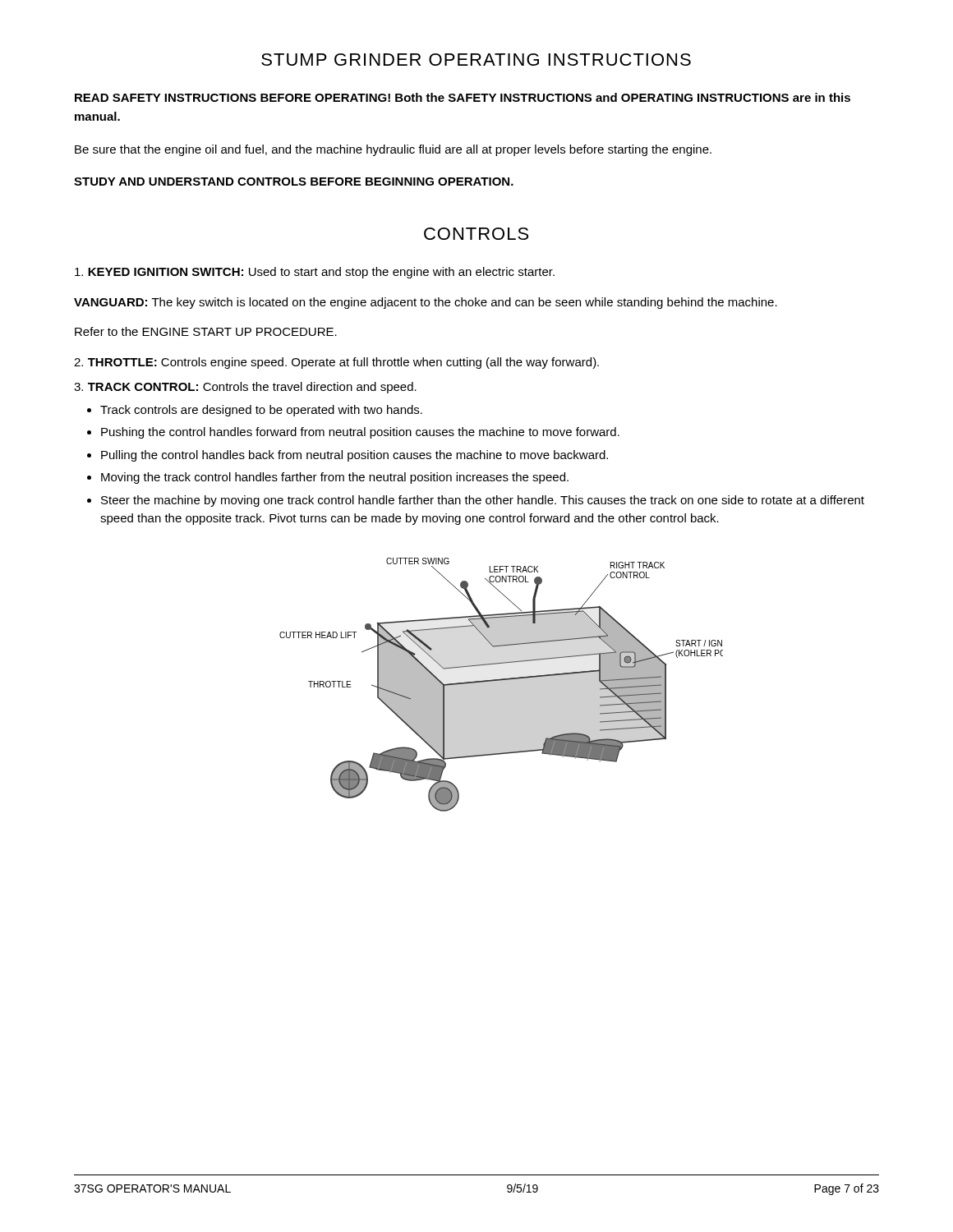Click on the text block with the text "READ SAFETY INSTRUCTIONS BEFORE OPERATING! Both the"
Screen dimensions: 1232x953
(x=462, y=107)
